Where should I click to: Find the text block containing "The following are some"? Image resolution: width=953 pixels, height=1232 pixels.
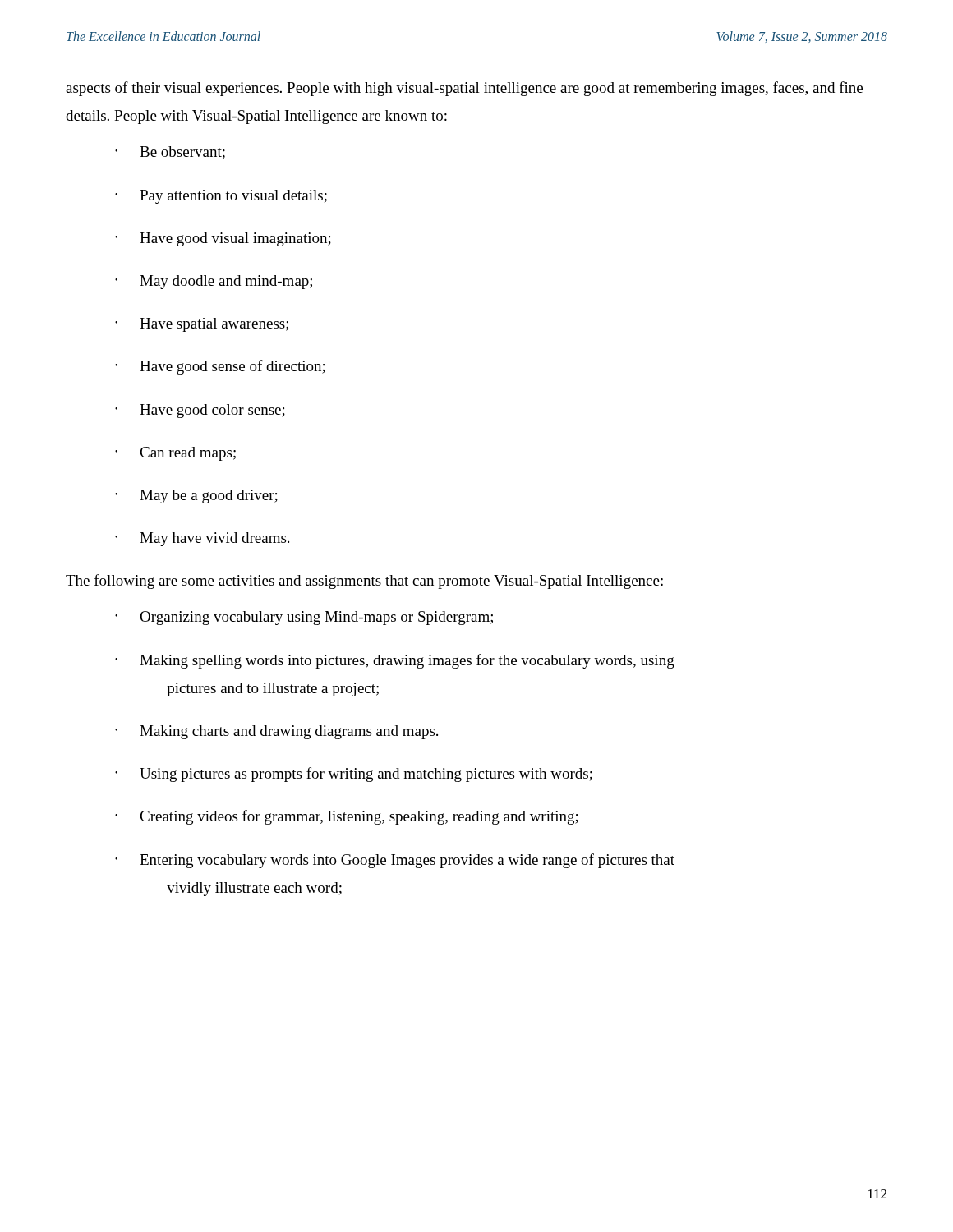point(365,581)
